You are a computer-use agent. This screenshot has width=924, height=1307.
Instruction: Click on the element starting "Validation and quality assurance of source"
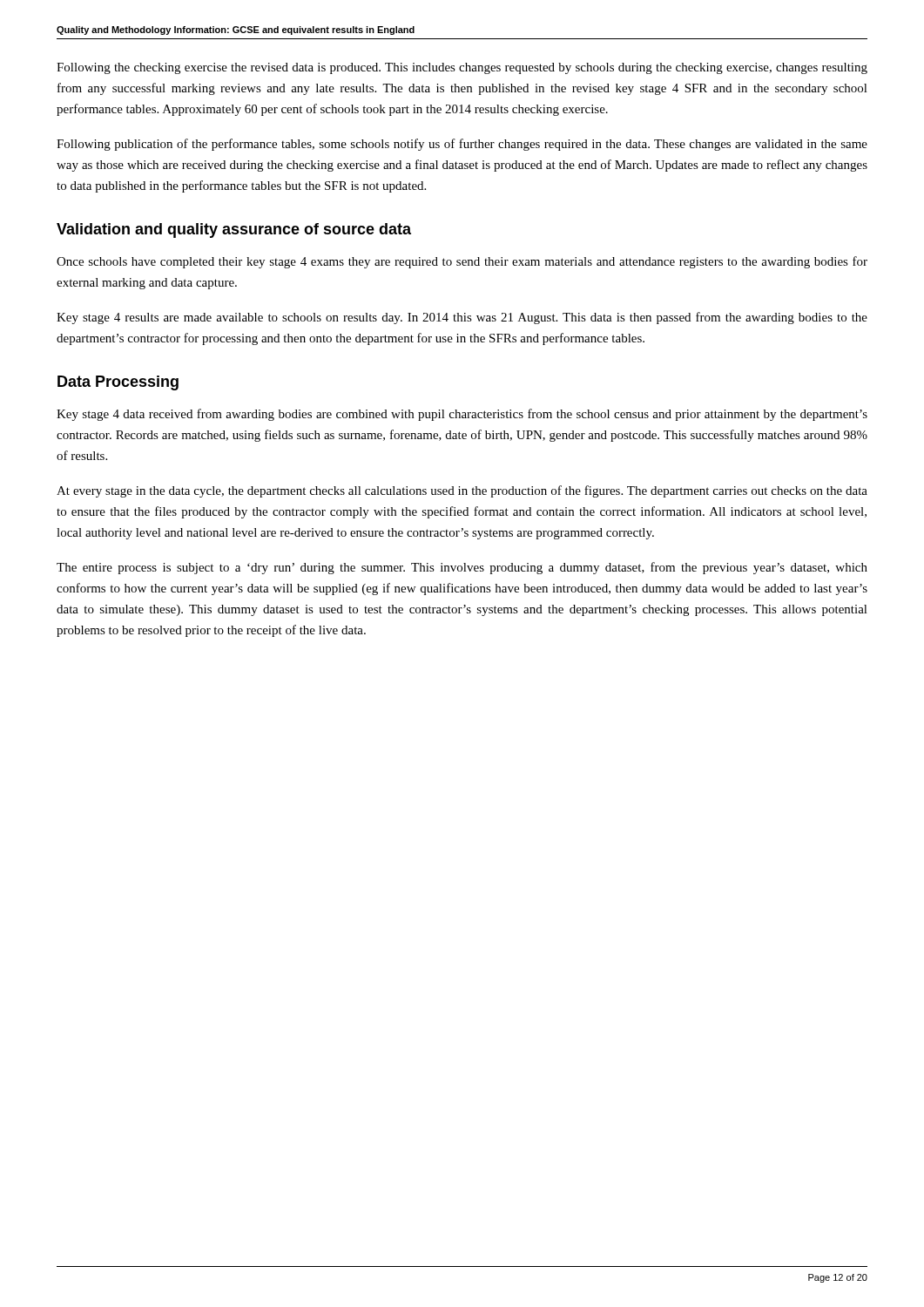[x=234, y=229]
